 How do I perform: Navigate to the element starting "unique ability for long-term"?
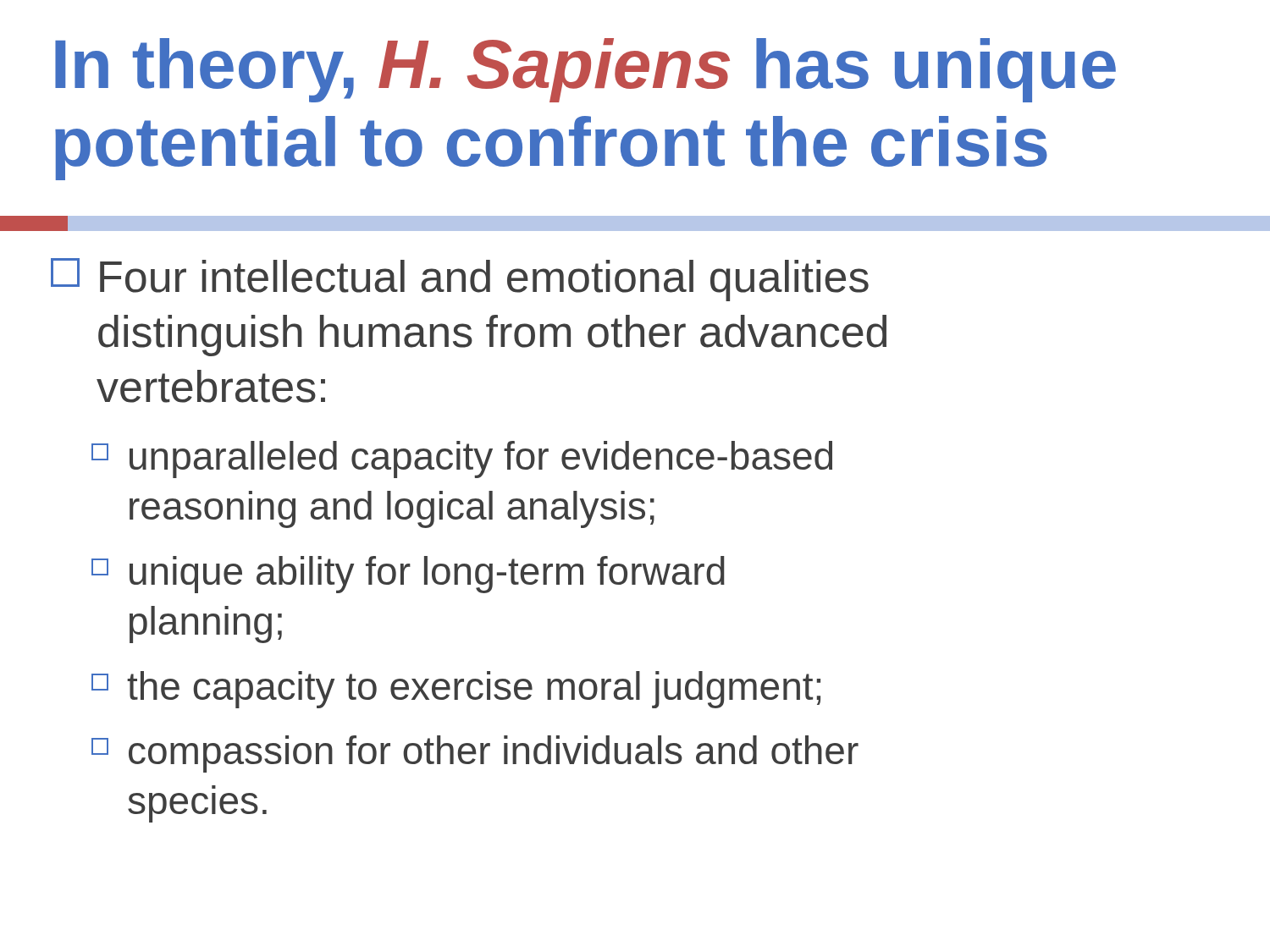pos(409,596)
